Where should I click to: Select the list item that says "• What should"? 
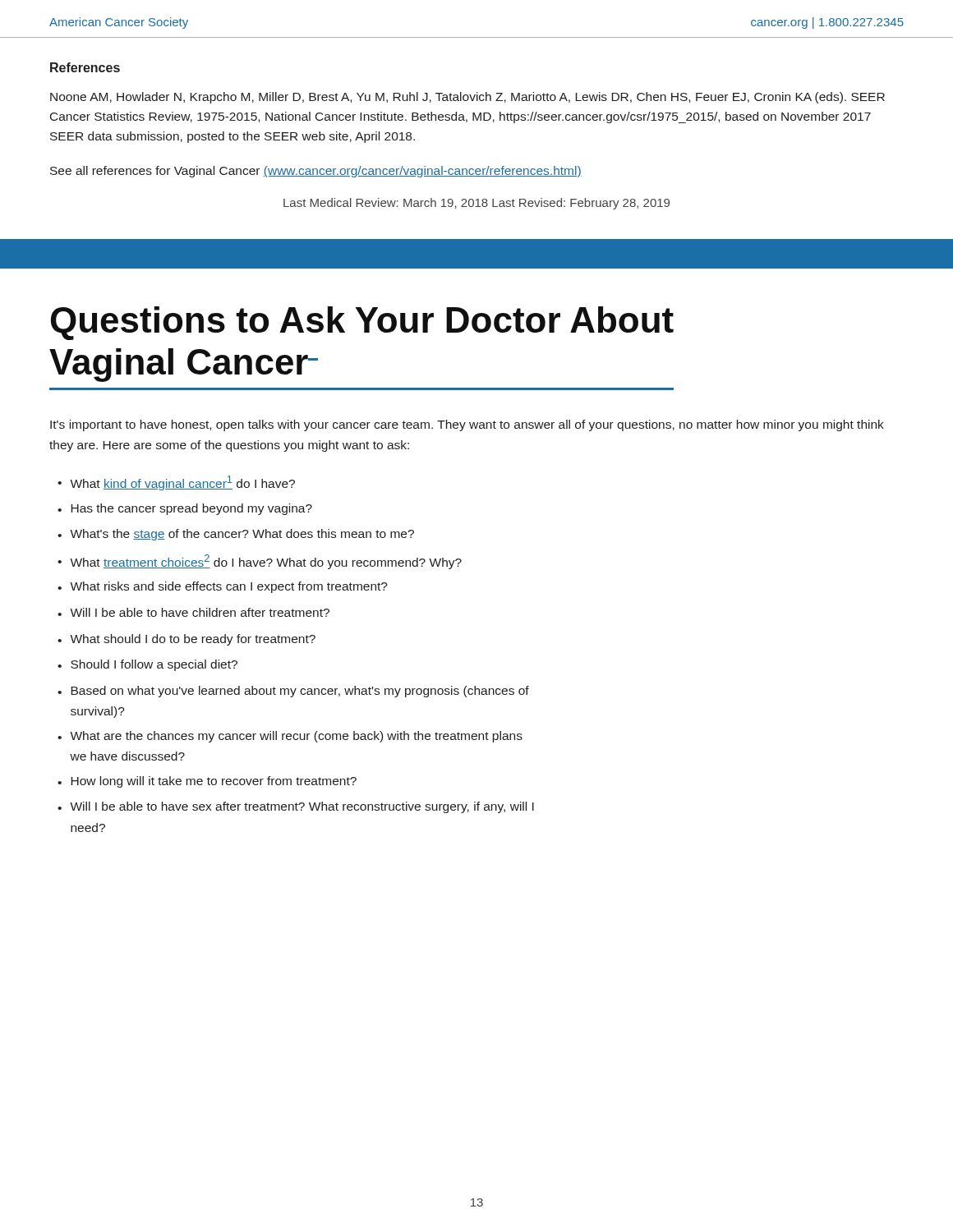click(186, 640)
